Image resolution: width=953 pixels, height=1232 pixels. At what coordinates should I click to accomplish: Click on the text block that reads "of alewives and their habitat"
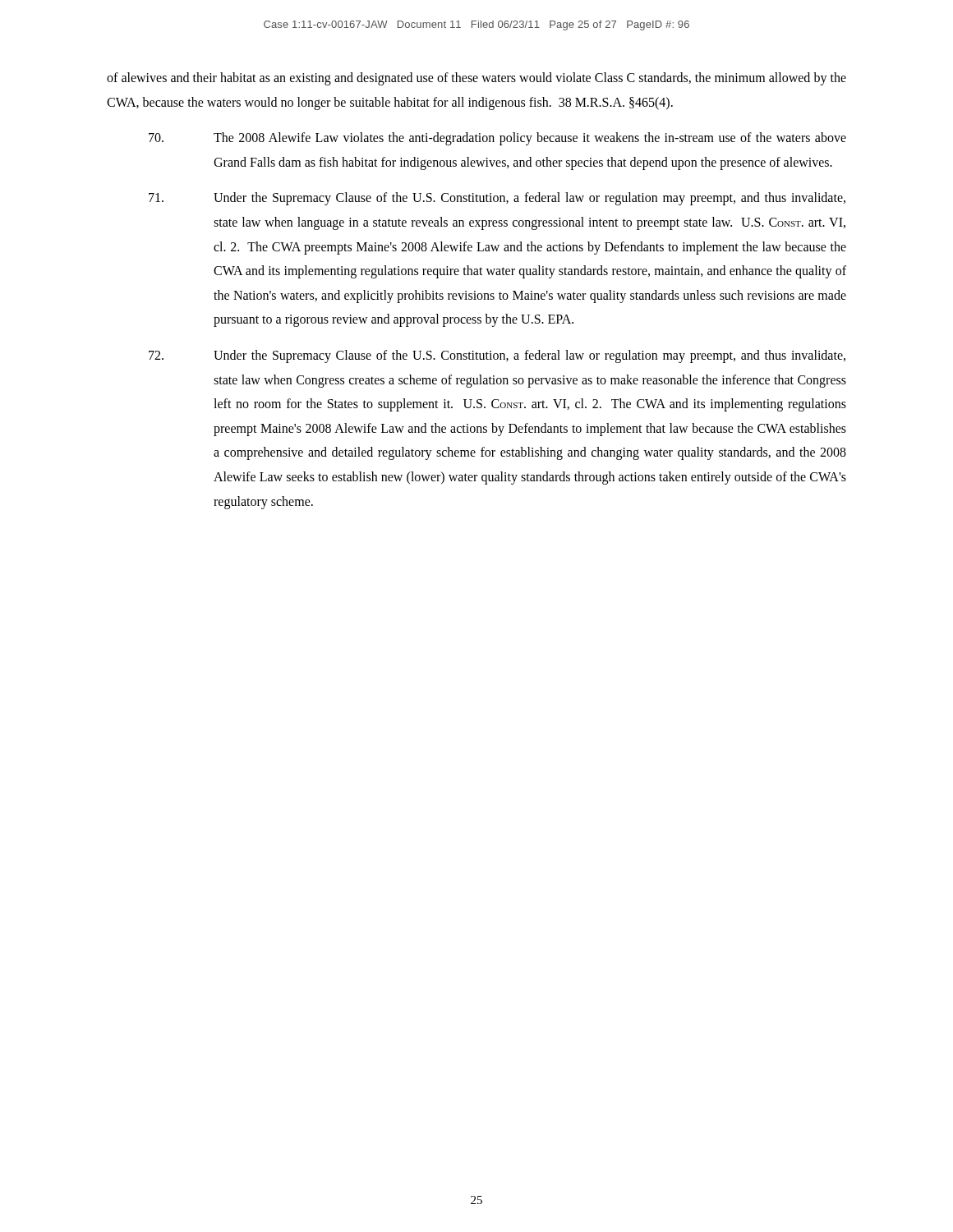pyautogui.click(x=476, y=90)
